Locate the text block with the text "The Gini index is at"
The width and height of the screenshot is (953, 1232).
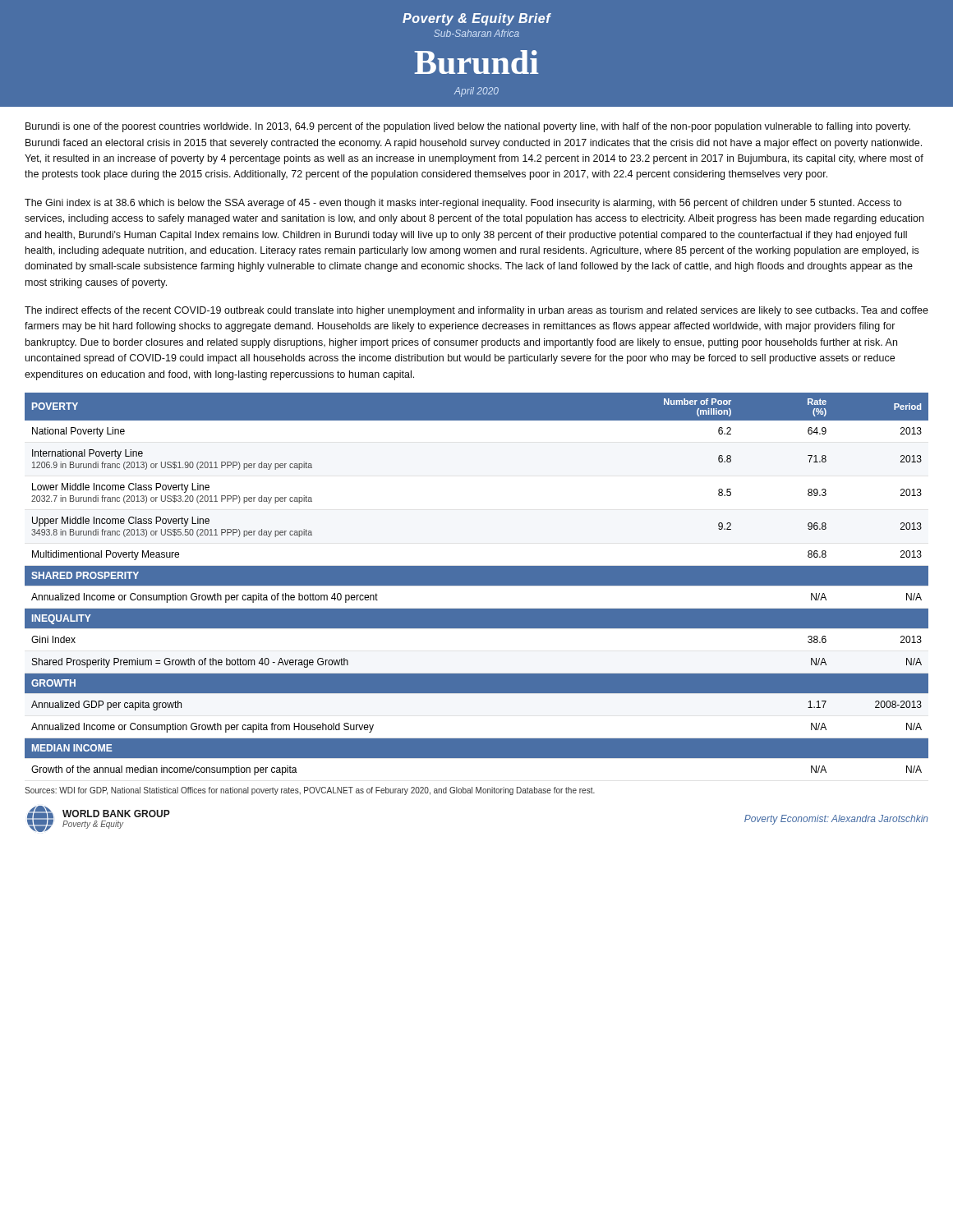[x=474, y=243]
